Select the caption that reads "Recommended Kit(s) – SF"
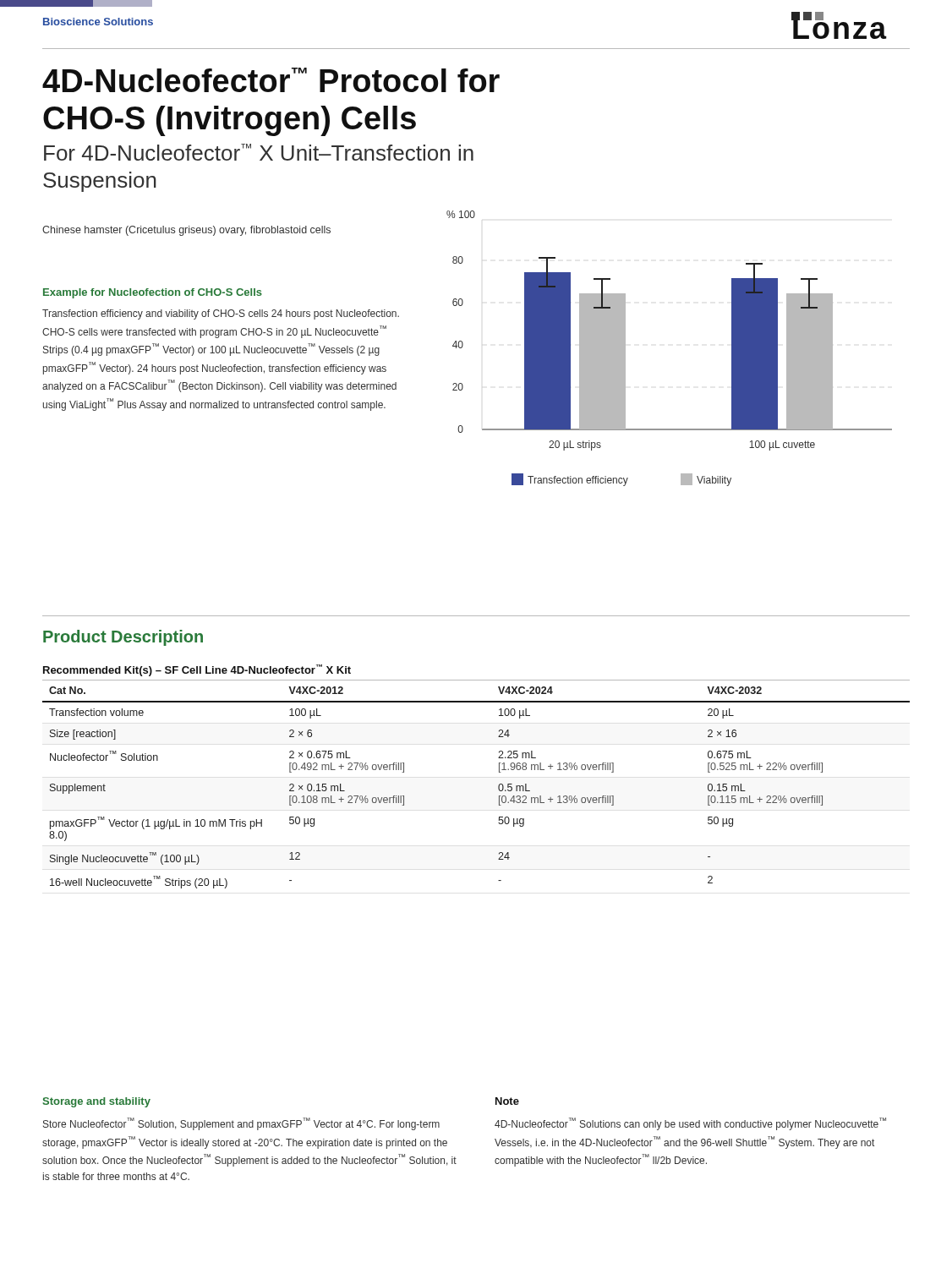This screenshot has height=1268, width=952. pos(197,670)
